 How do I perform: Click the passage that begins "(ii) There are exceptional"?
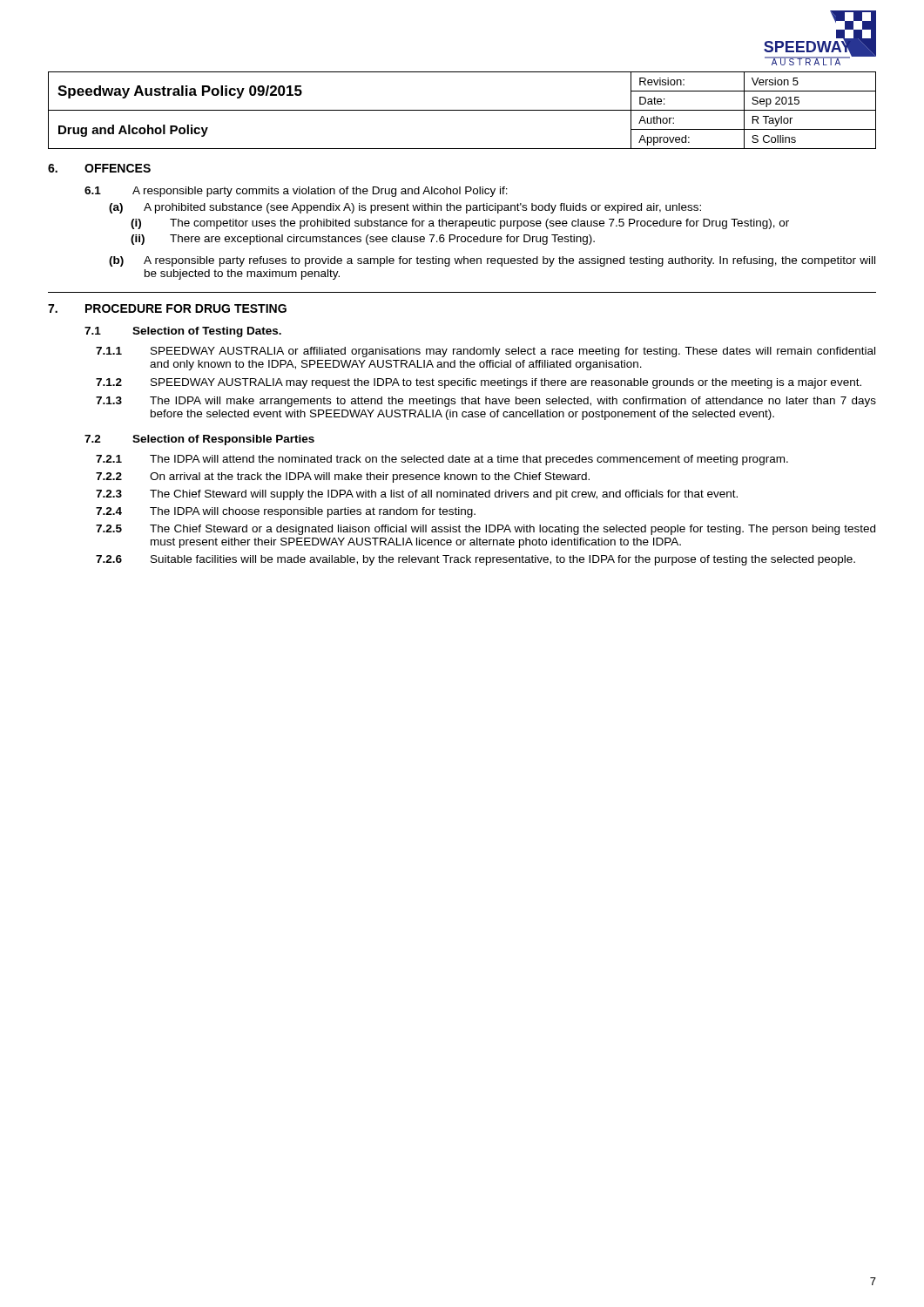pos(462,238)
